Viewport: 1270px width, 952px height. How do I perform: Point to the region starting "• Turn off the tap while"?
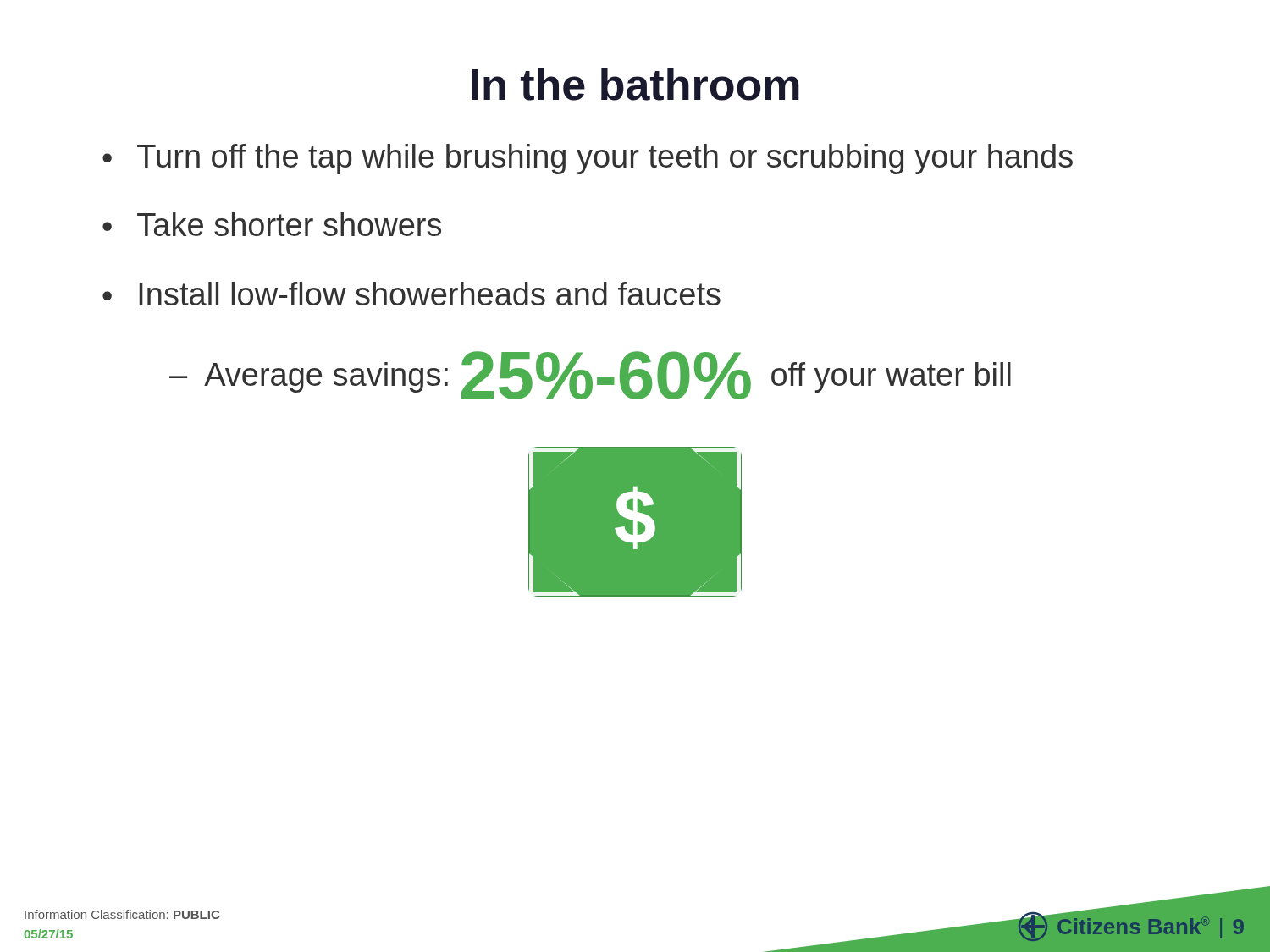[x=588, y=158]
